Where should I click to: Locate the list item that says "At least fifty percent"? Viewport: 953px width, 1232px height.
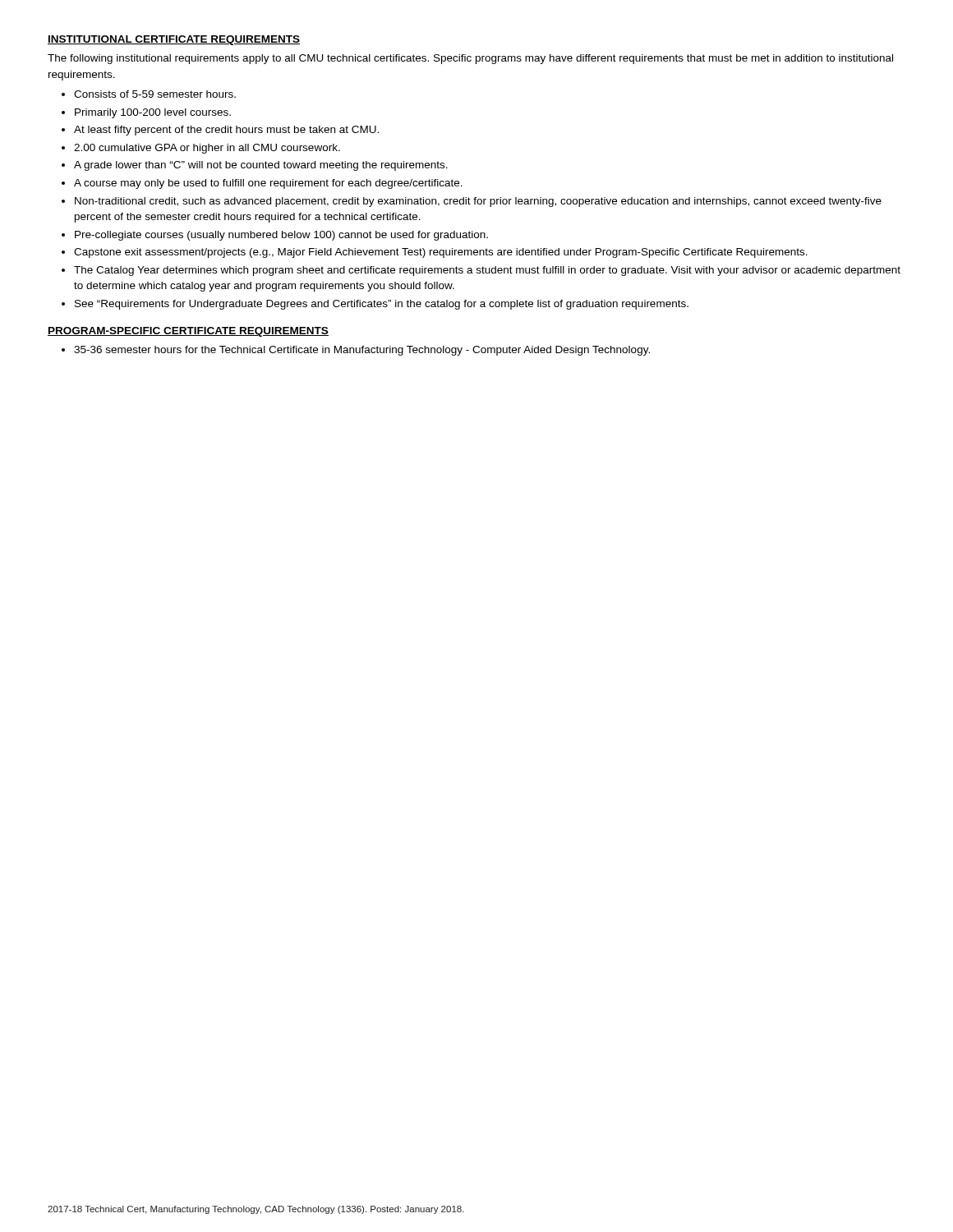point(227,130)
